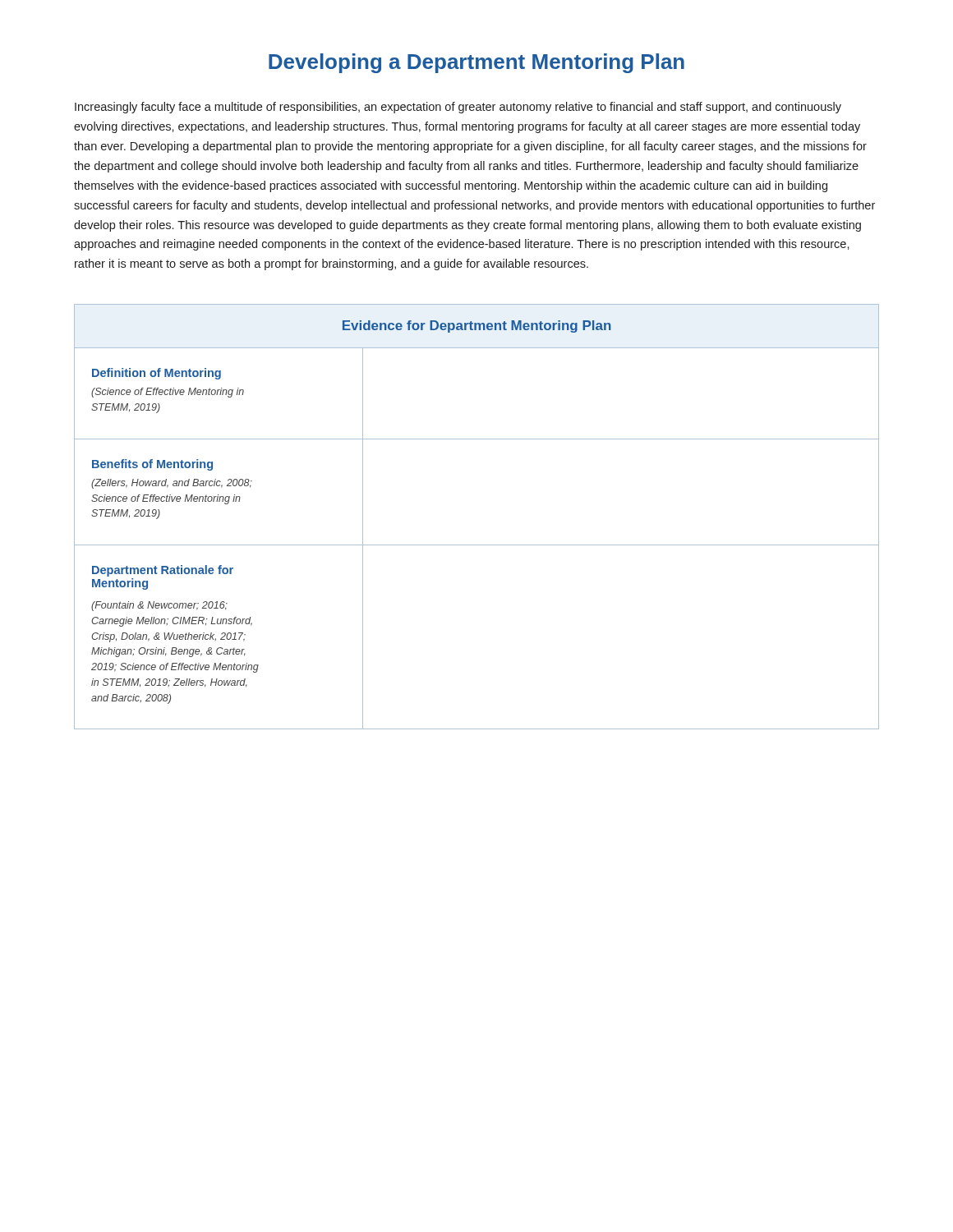Locate the table with the text "Evidence for Department Mentoring"
The height and width of the screenshot is (1232, 953).
coord(476,517)
